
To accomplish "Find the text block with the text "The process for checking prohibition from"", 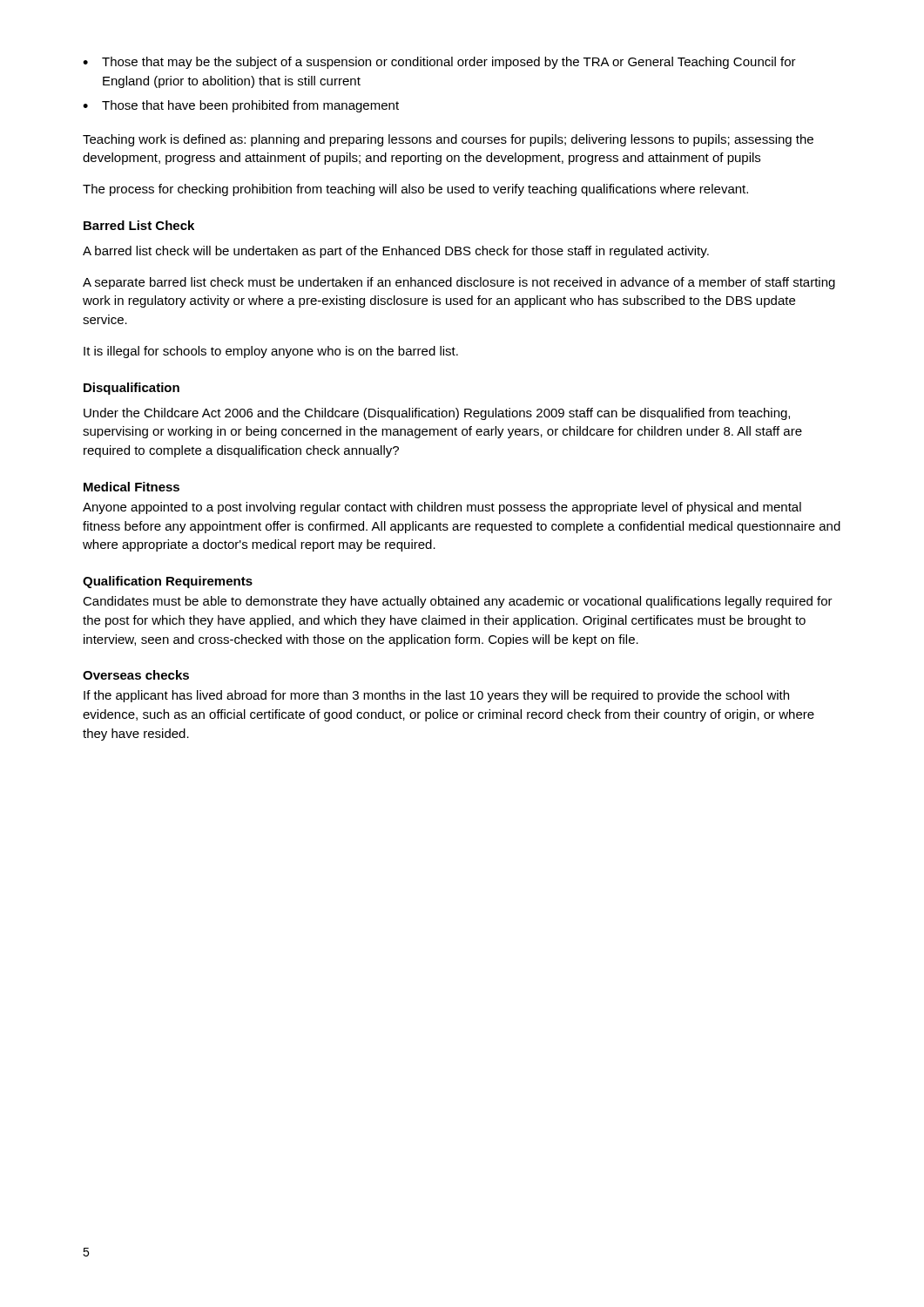I will pyautogui.click(x=462, y=189).
